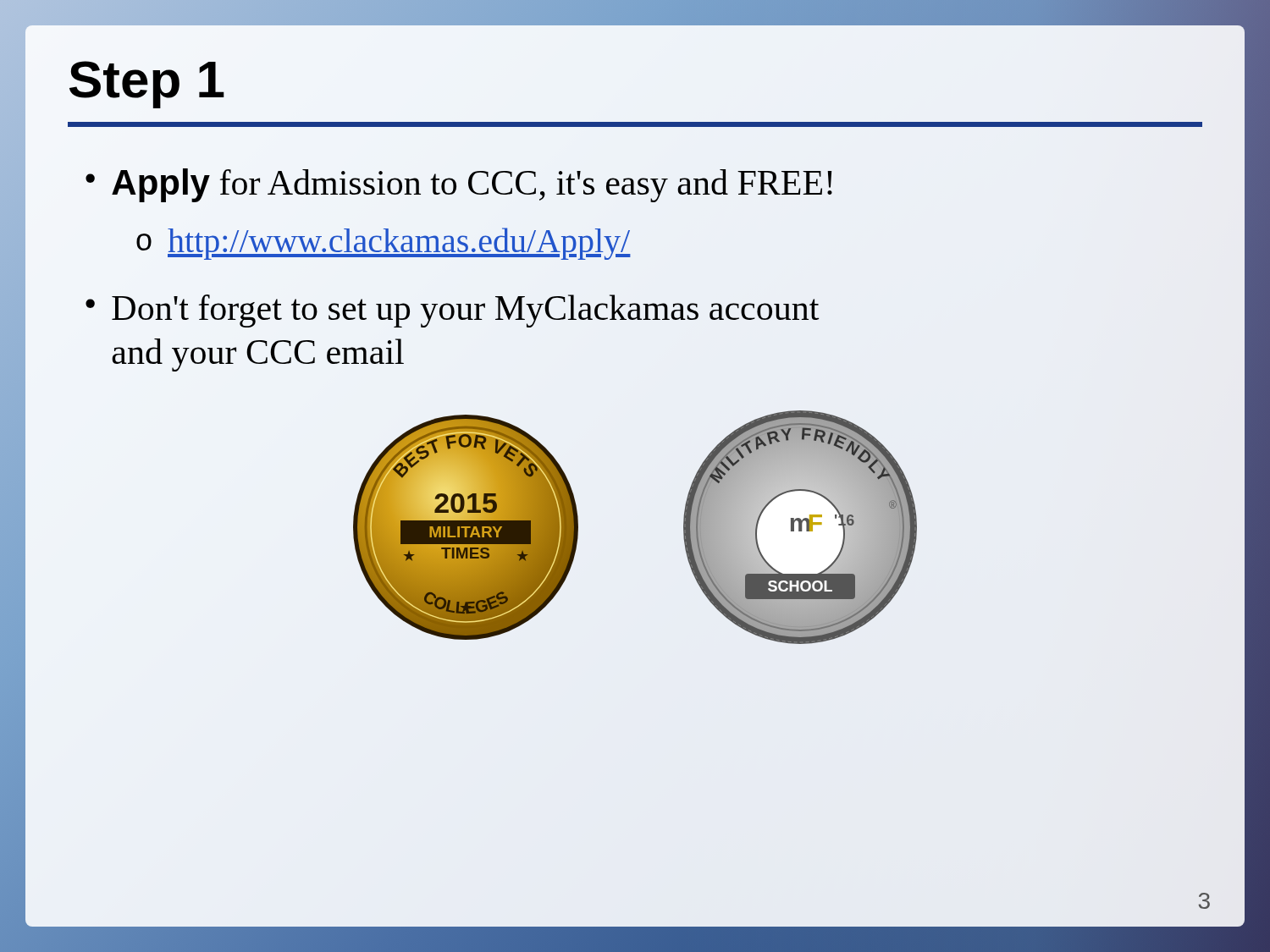Image resolution: width=1270 pixels, height=952 pixels.
Task: Click on the list item that says "• Don't forget to"
Action: point(452,330)
